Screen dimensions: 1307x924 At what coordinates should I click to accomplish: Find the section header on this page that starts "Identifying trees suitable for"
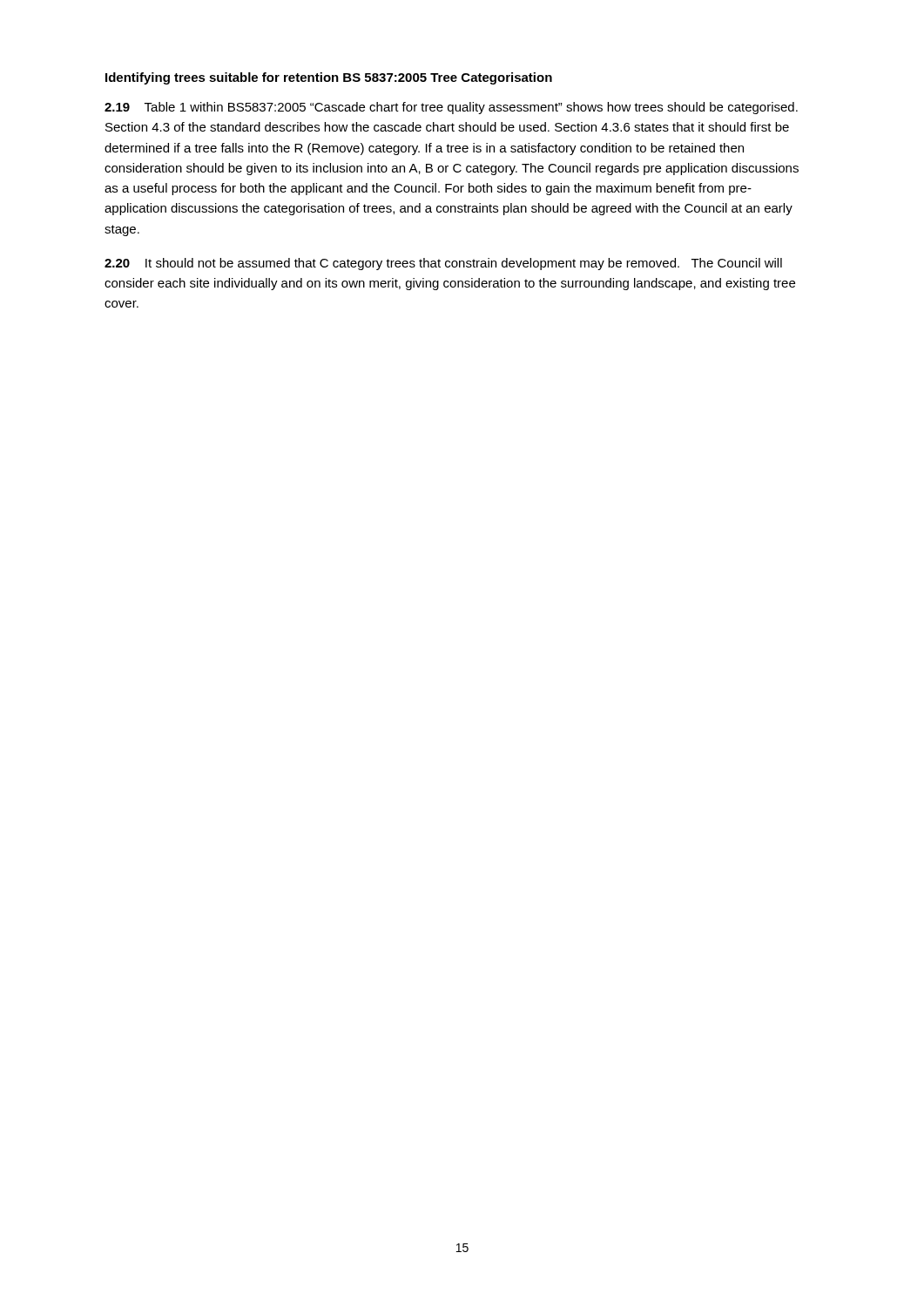[x=328, y=77]
